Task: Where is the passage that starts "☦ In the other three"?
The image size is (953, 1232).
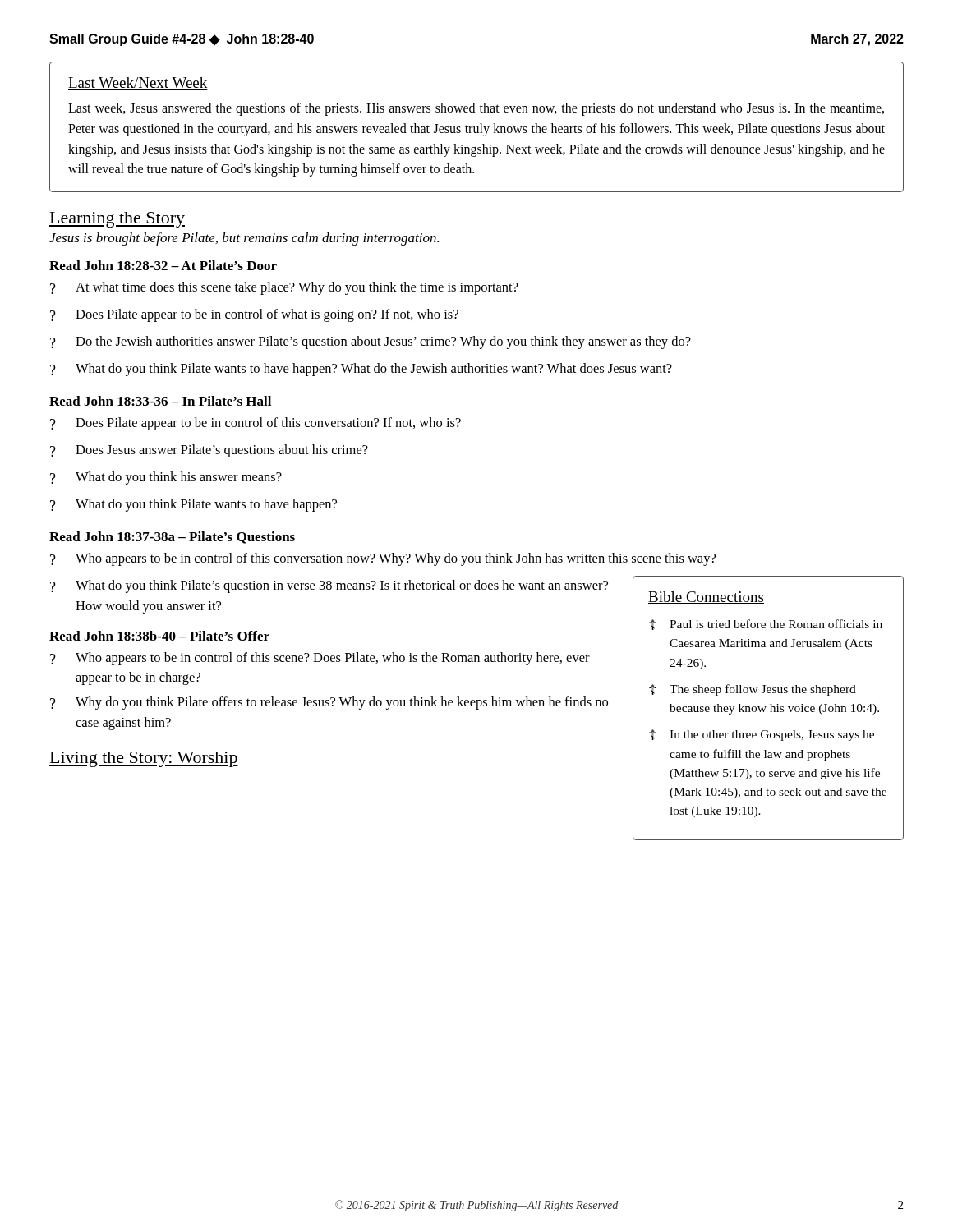Action: (x=768, y=773)
